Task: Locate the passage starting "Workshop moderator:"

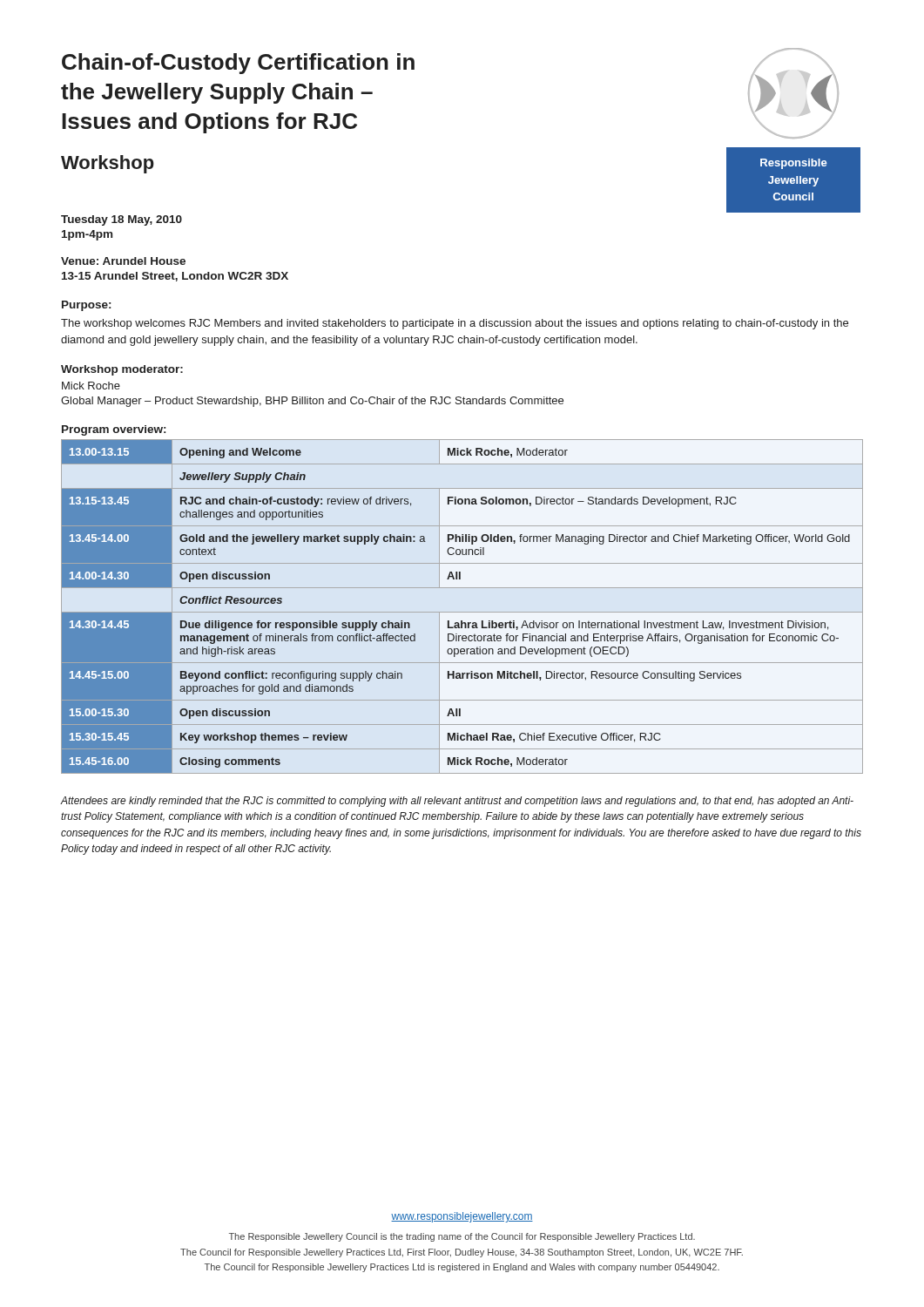Action: click(x=122, y=369)
